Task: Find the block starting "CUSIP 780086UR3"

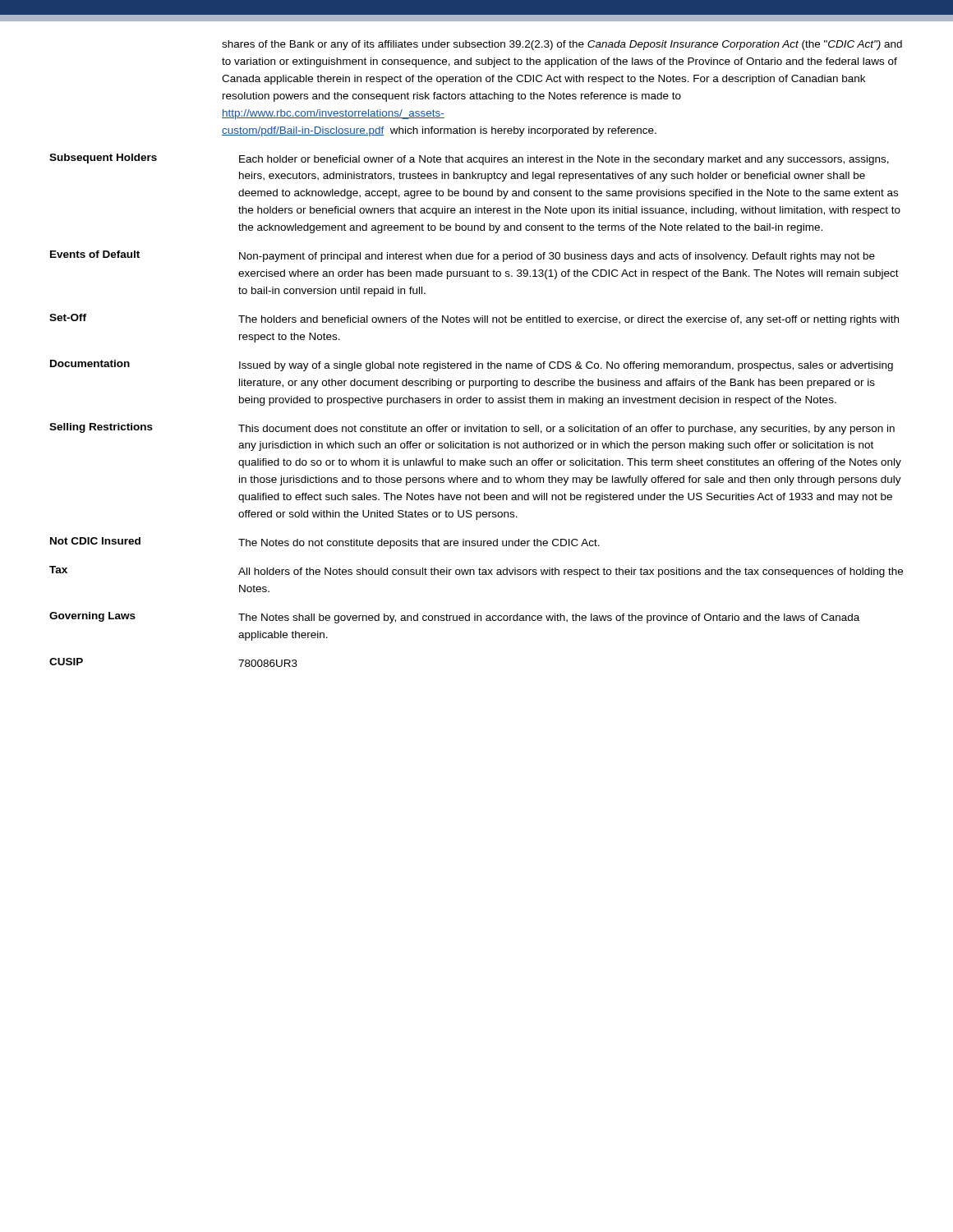Action: [69, 662]
